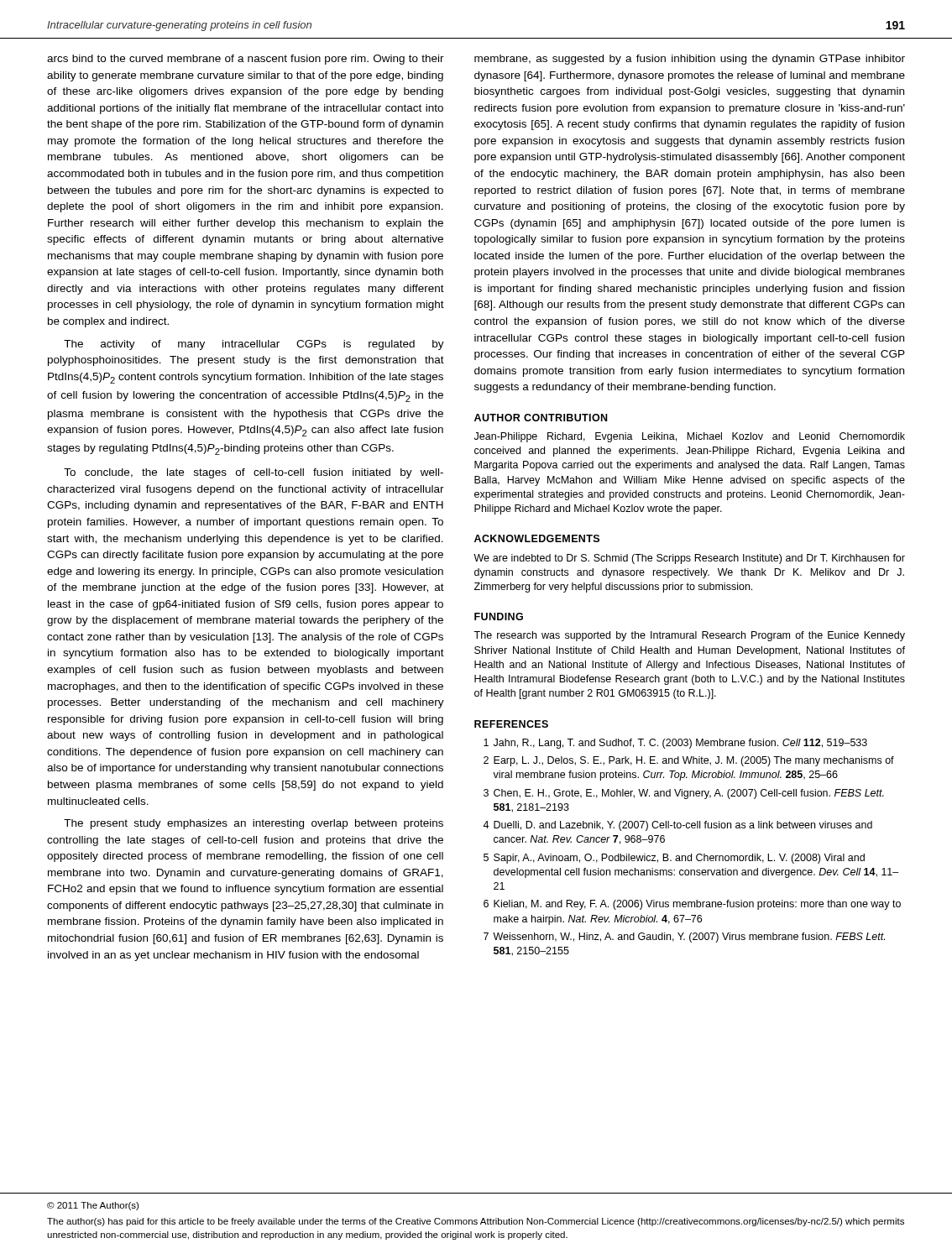
Task: Locate the text block containing "arcs bind to"
Action: [x=245, y=190]
